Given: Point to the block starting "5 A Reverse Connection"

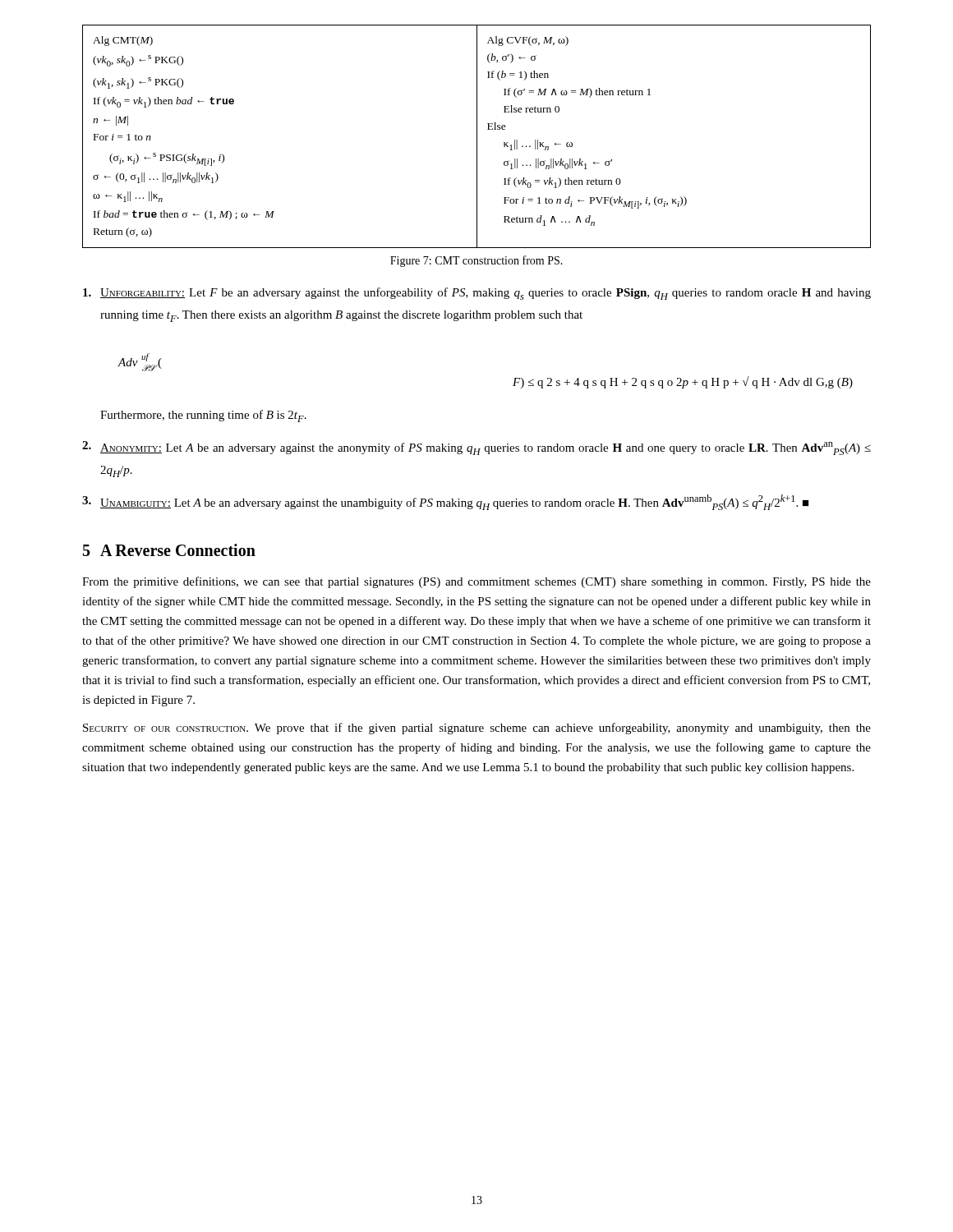Looking at the screenshot, I should coord(169,550).
